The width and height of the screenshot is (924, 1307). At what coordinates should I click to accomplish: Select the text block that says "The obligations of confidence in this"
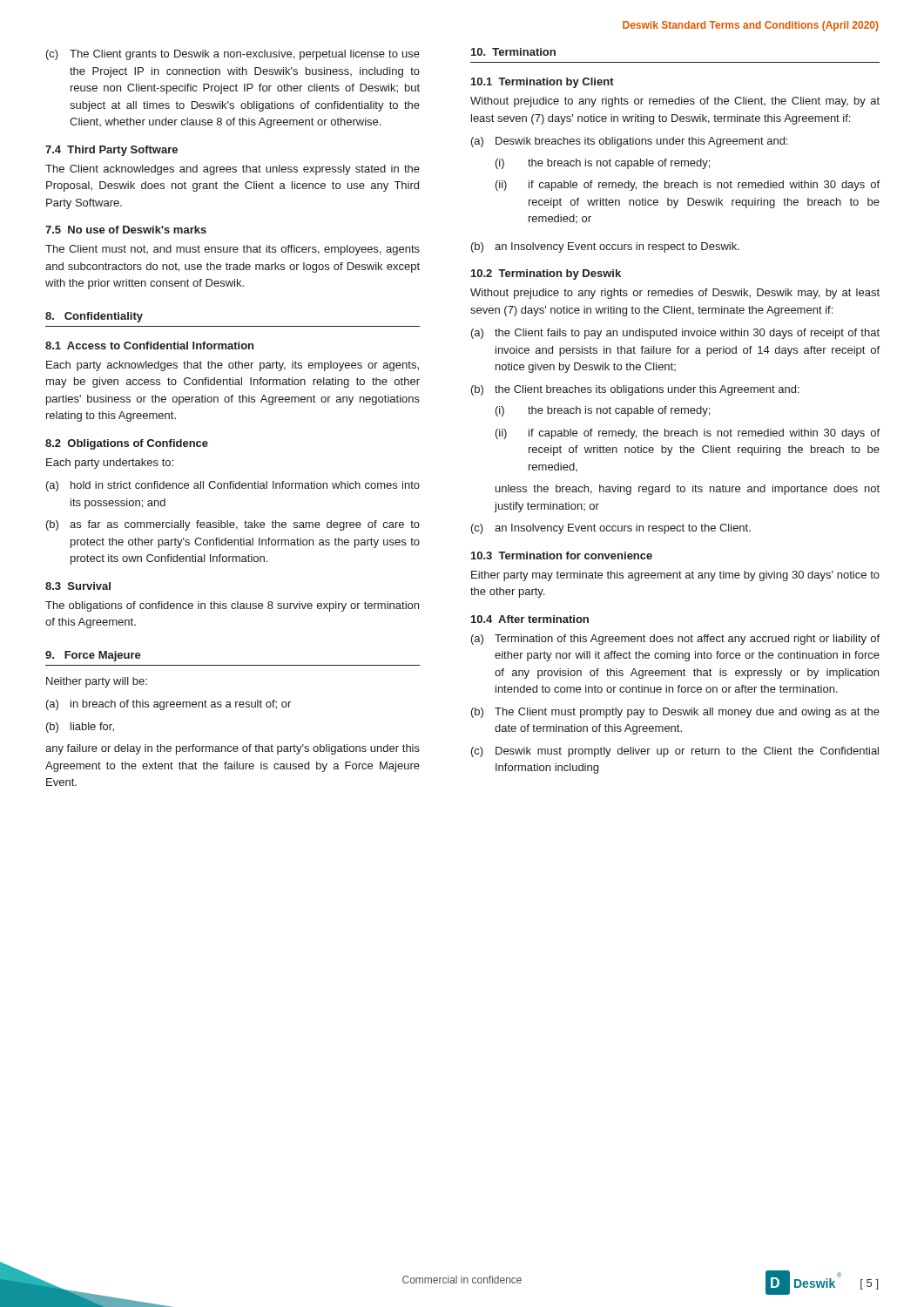(x=233, y=613)
